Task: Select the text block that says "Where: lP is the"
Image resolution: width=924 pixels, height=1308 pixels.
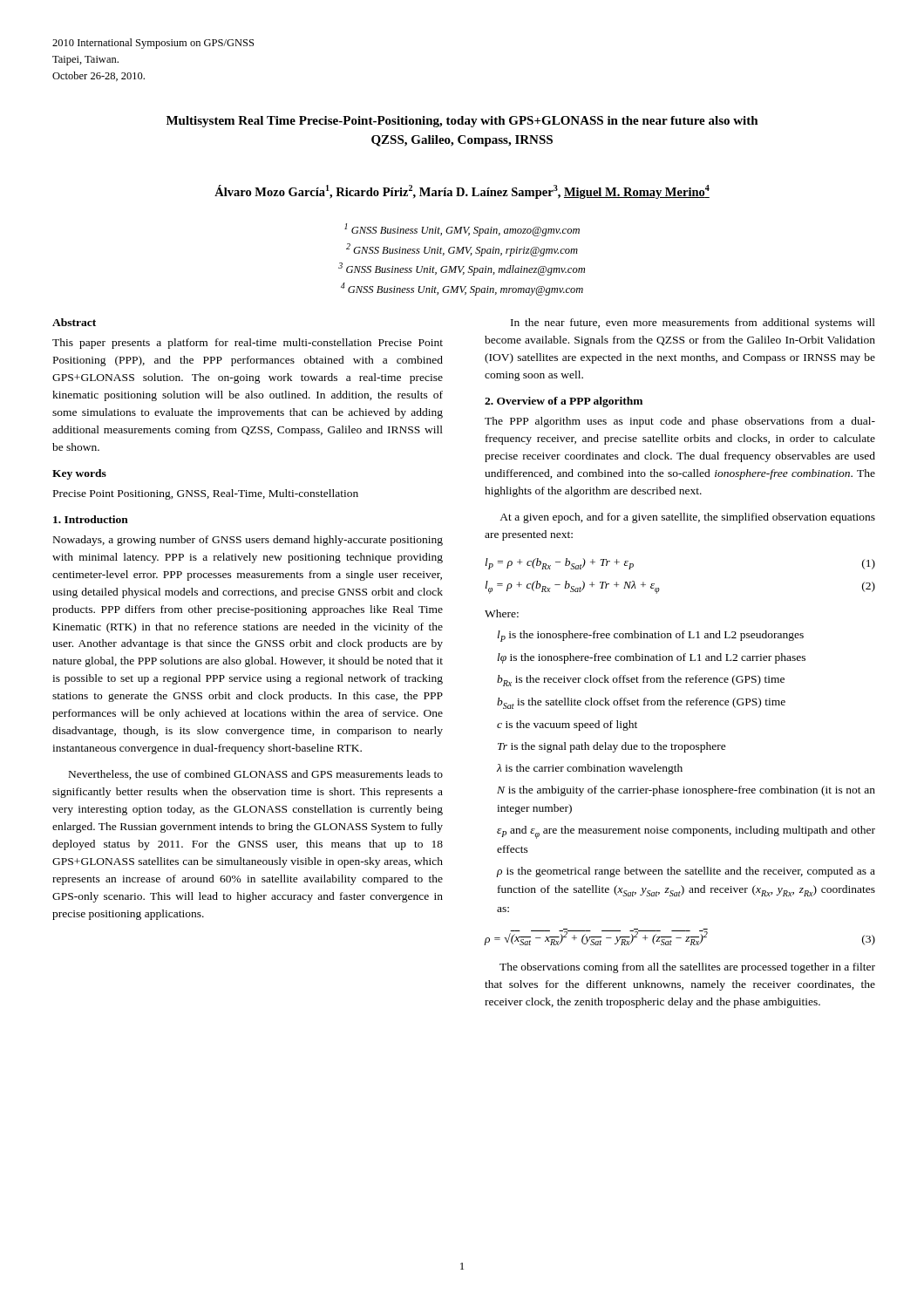Action: [680, 762]
